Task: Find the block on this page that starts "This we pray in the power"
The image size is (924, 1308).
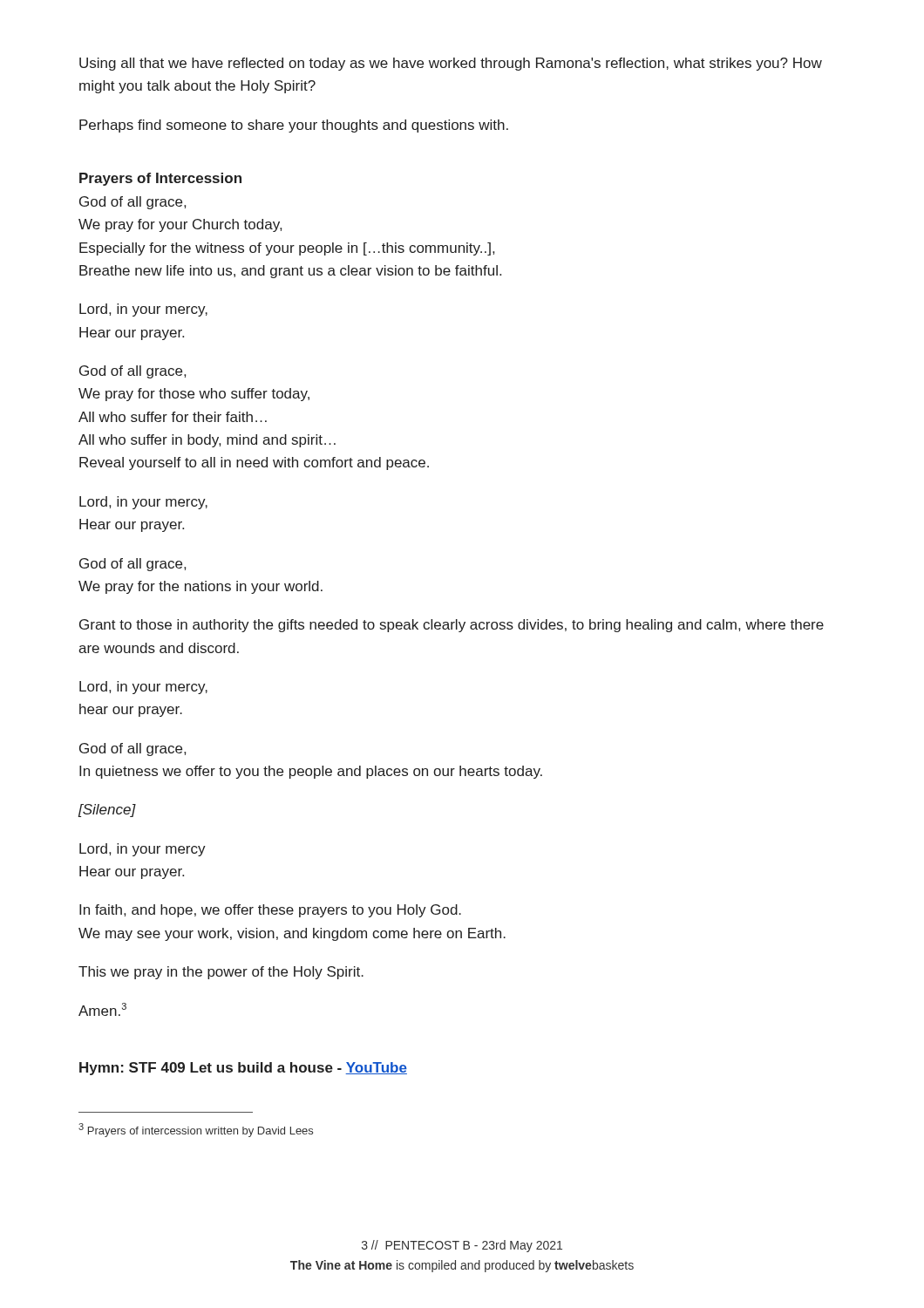Action: pos(221,972)
